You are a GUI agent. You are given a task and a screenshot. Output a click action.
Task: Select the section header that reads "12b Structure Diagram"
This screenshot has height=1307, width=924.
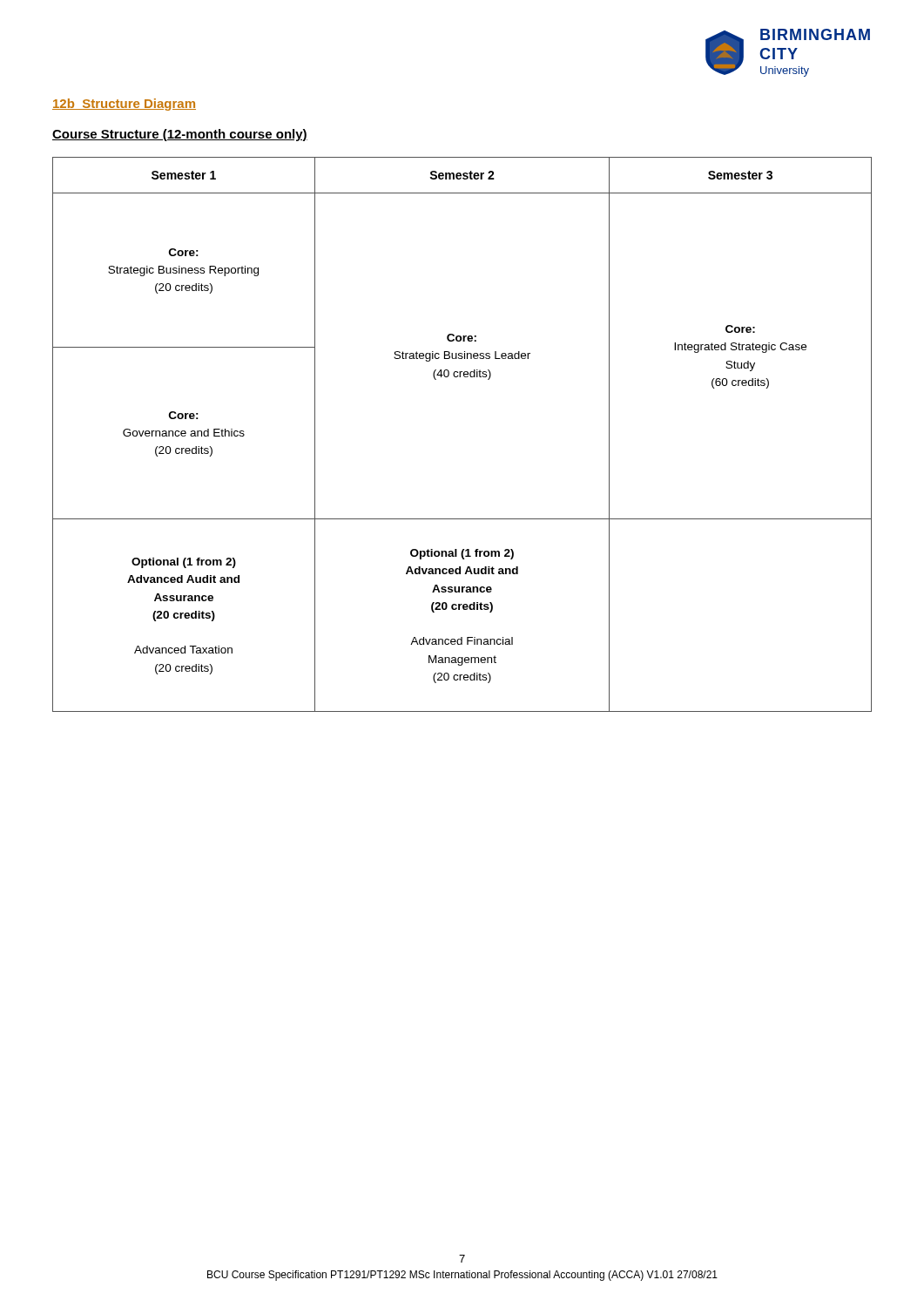pos(124,103)
